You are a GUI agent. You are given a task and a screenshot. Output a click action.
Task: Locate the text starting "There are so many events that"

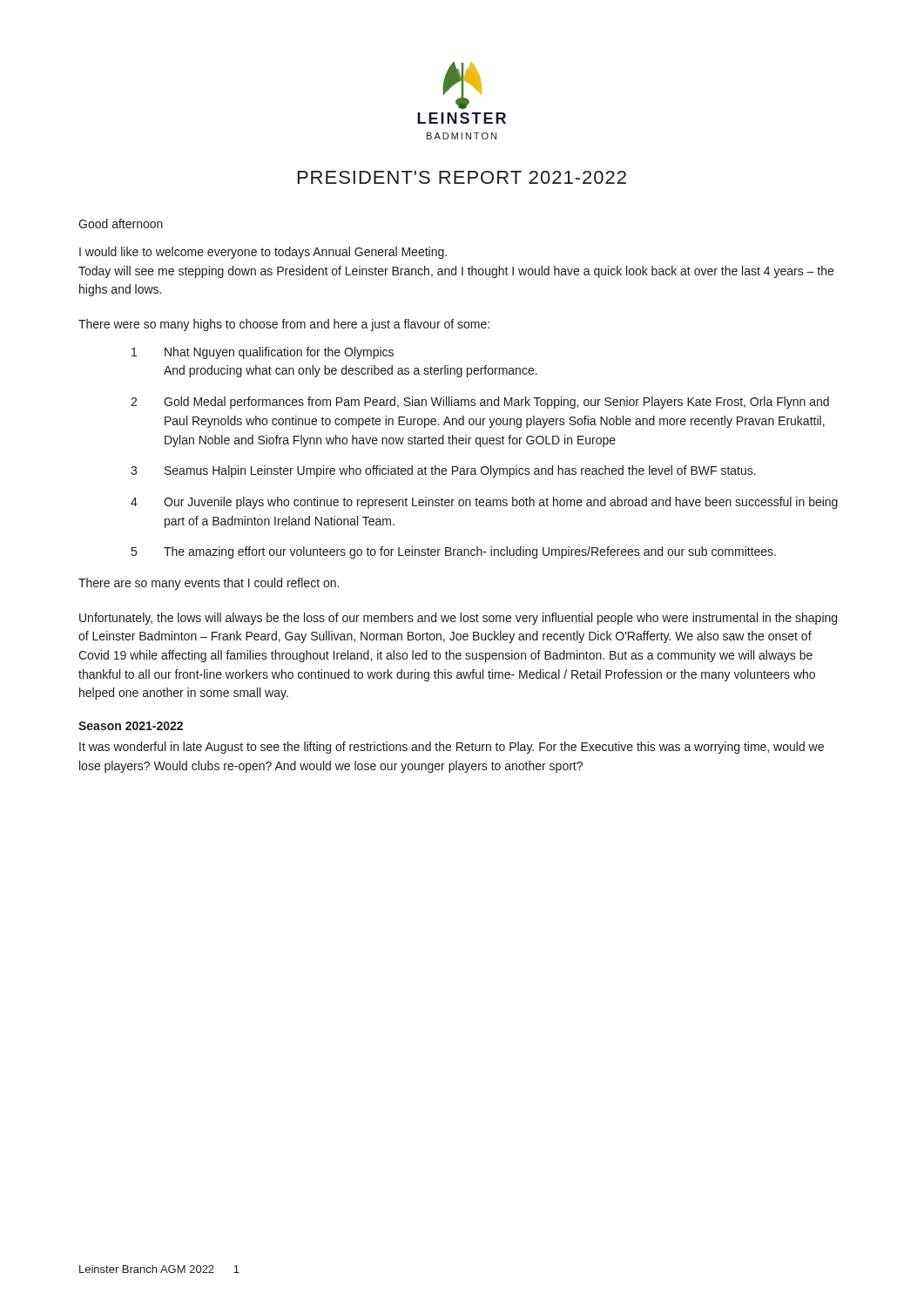[209, 583]
